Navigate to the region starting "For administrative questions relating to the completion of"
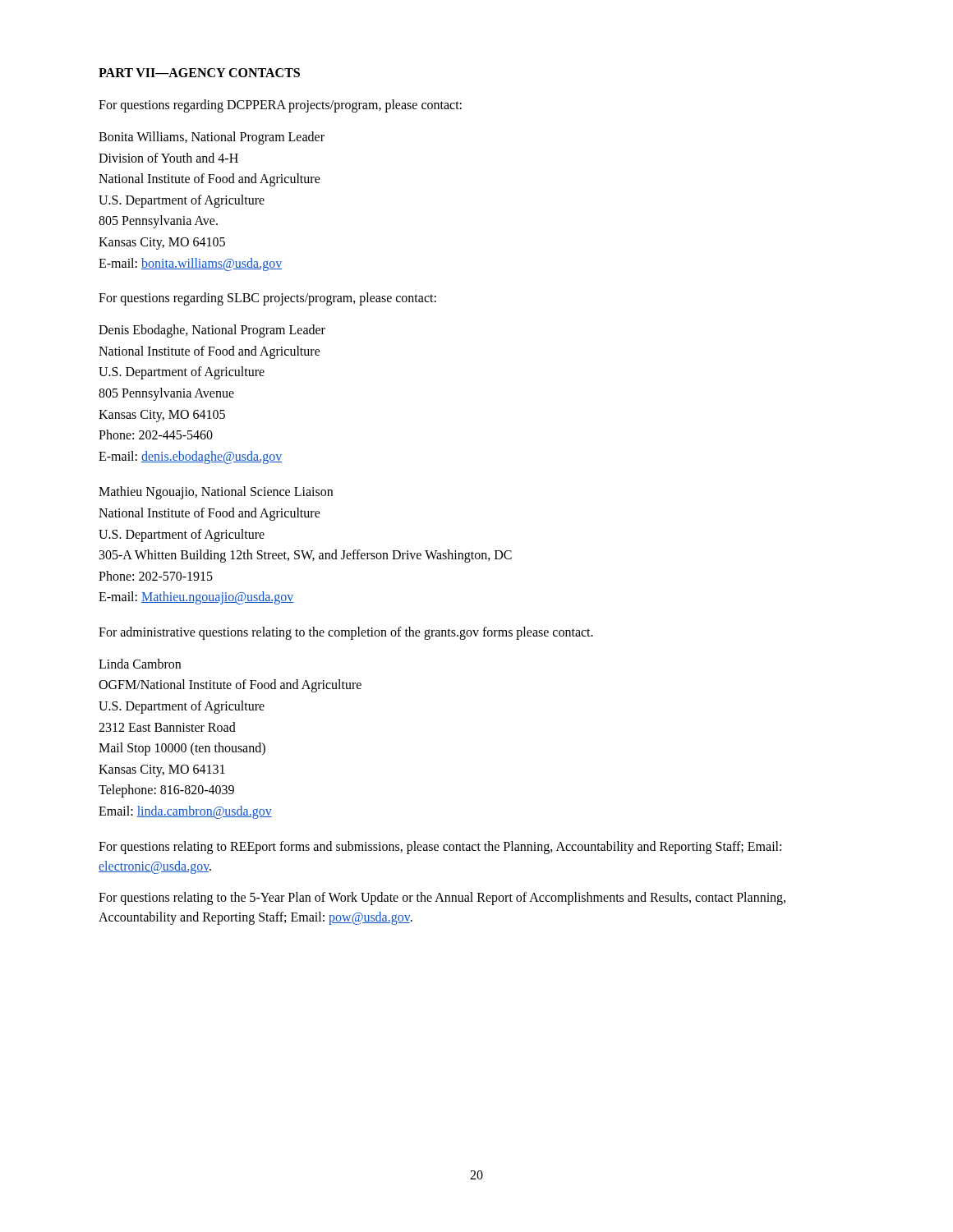 point(346,632)
